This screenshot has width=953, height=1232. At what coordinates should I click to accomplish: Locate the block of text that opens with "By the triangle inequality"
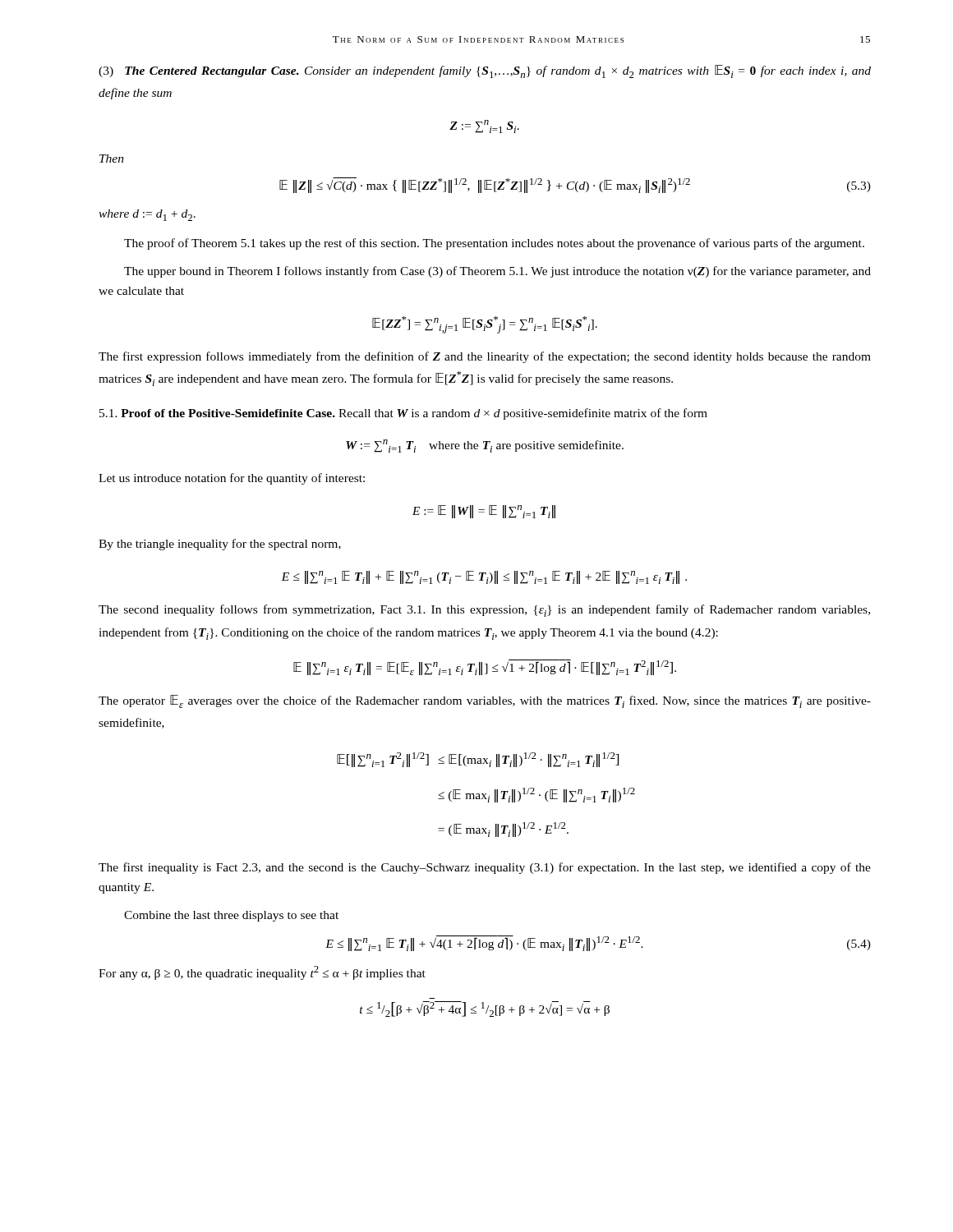point(220,545)
